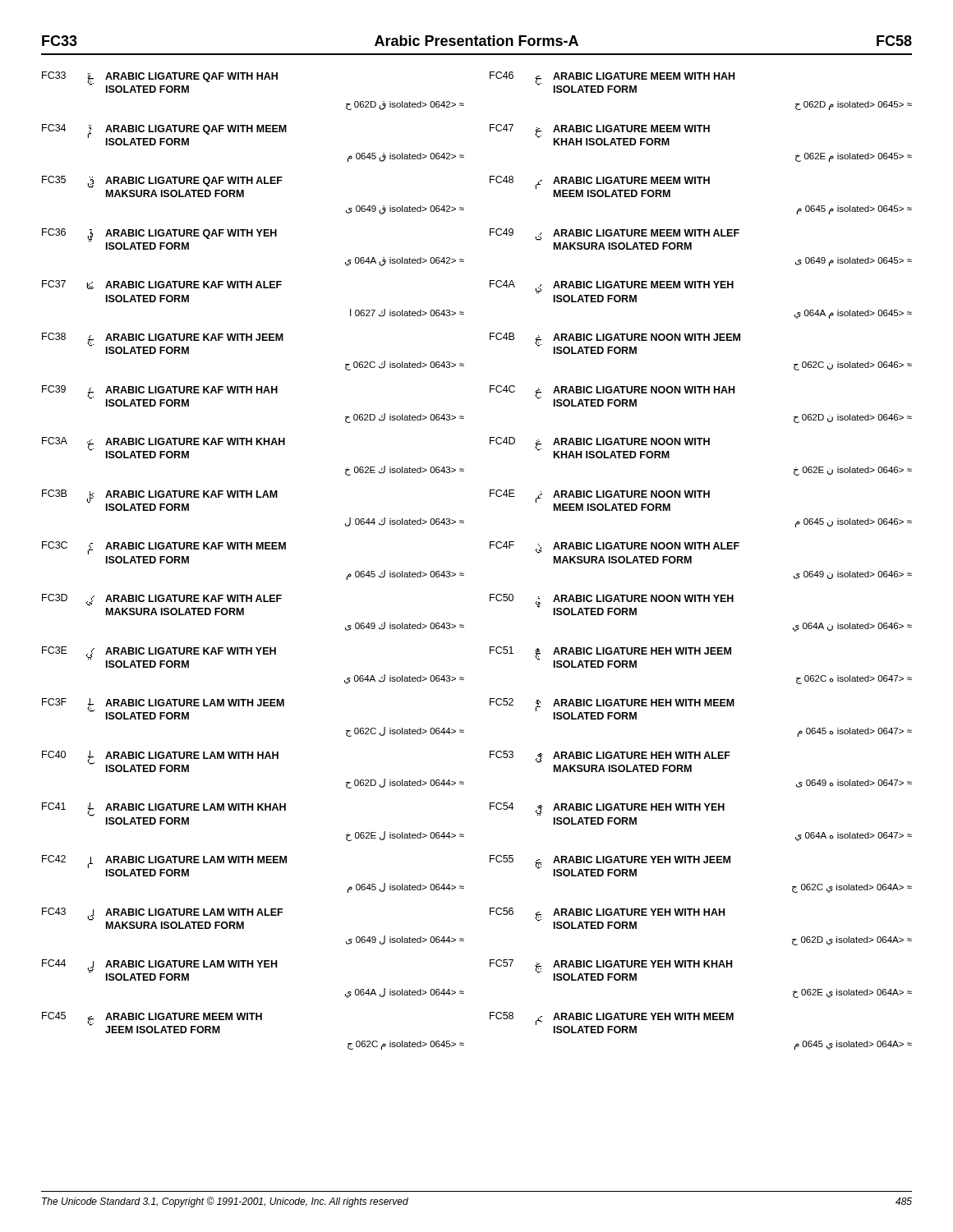The width and height of the screenshot is (953, 1232).
Task: Locate the region starting "FC4B ﱋ ARABIC LIGATURE NOON"
Action: [700, 351]
